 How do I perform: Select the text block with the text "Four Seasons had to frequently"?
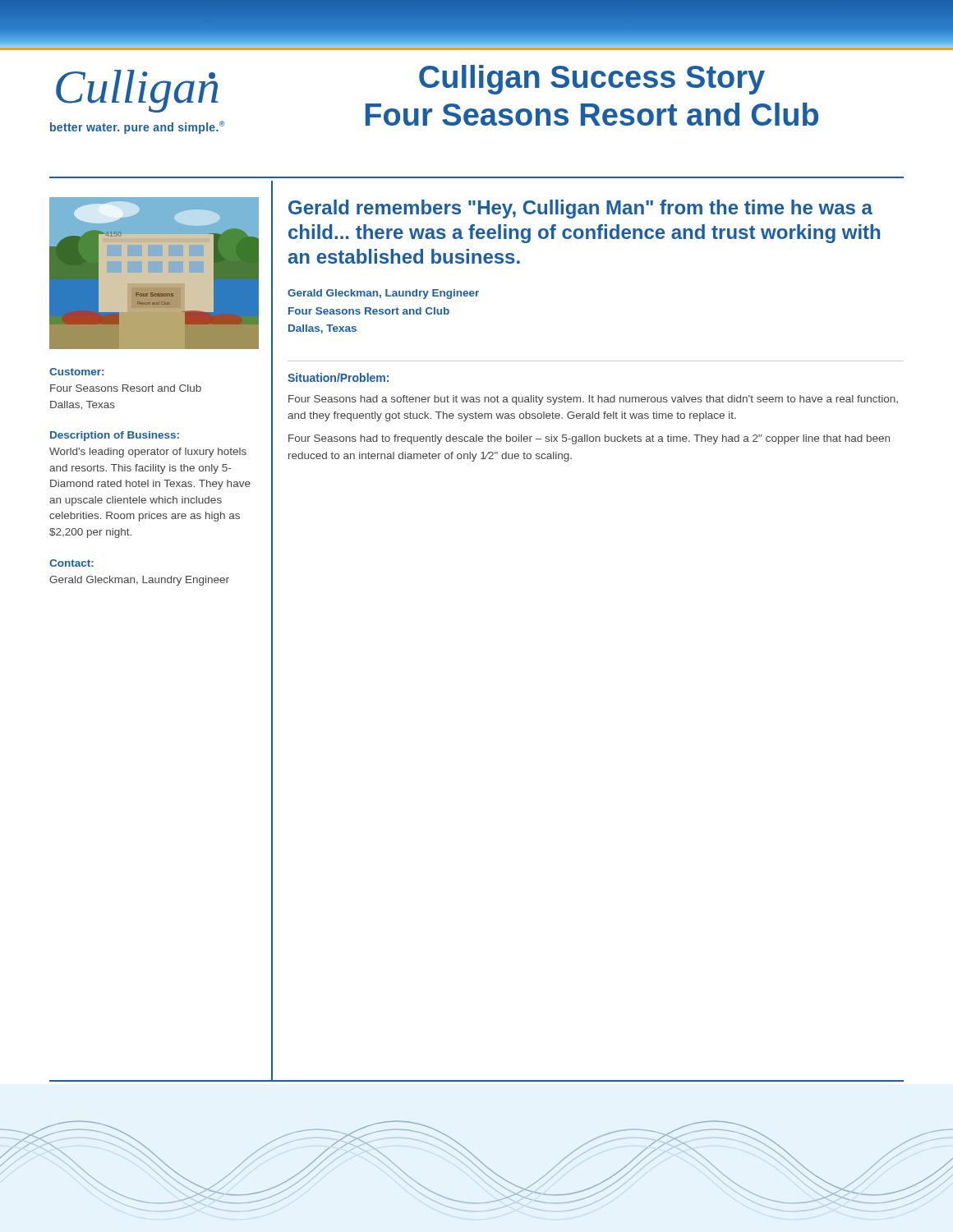point(589,447)
